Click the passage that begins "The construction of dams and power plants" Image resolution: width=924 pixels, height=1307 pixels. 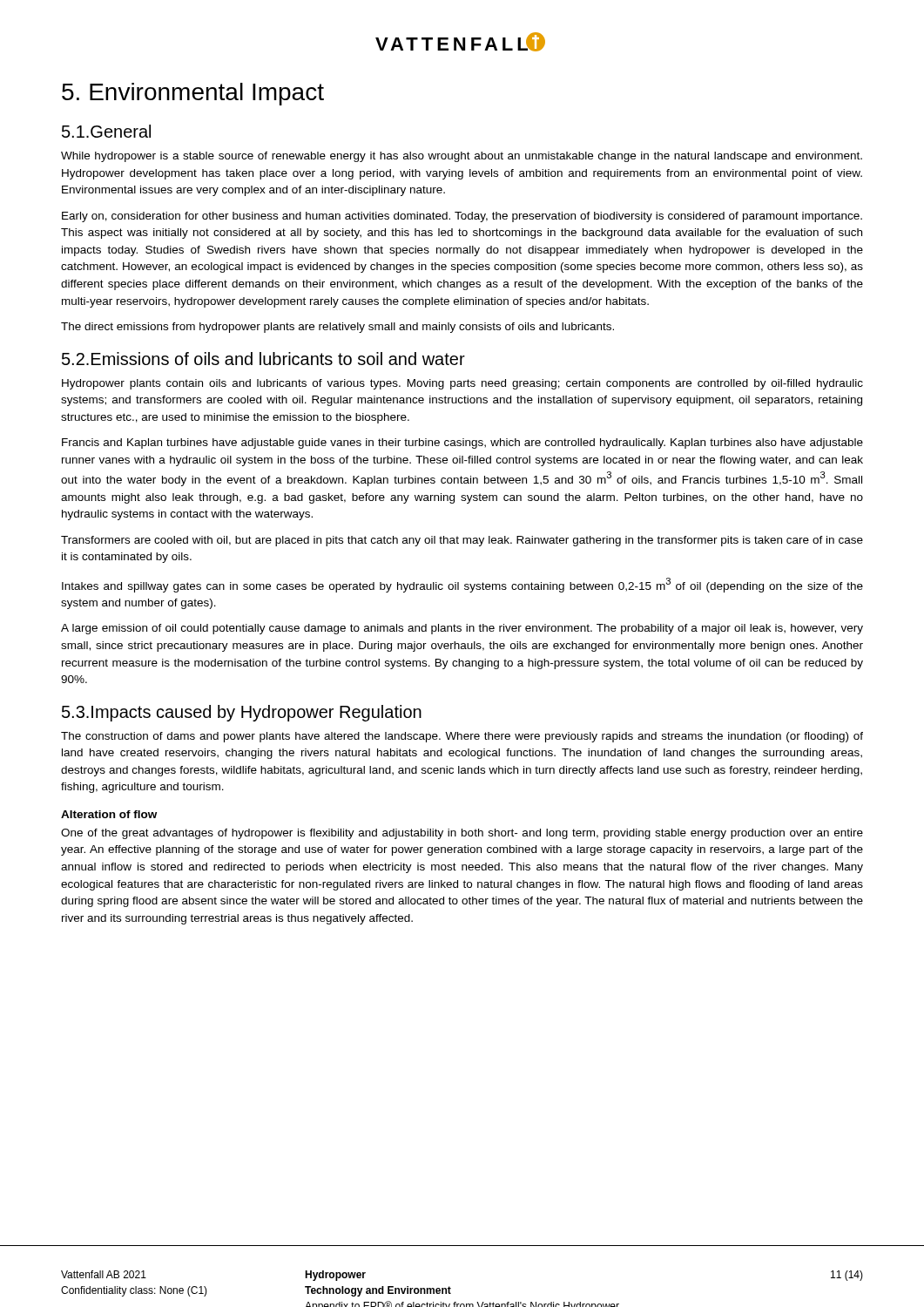coord(462,761)
